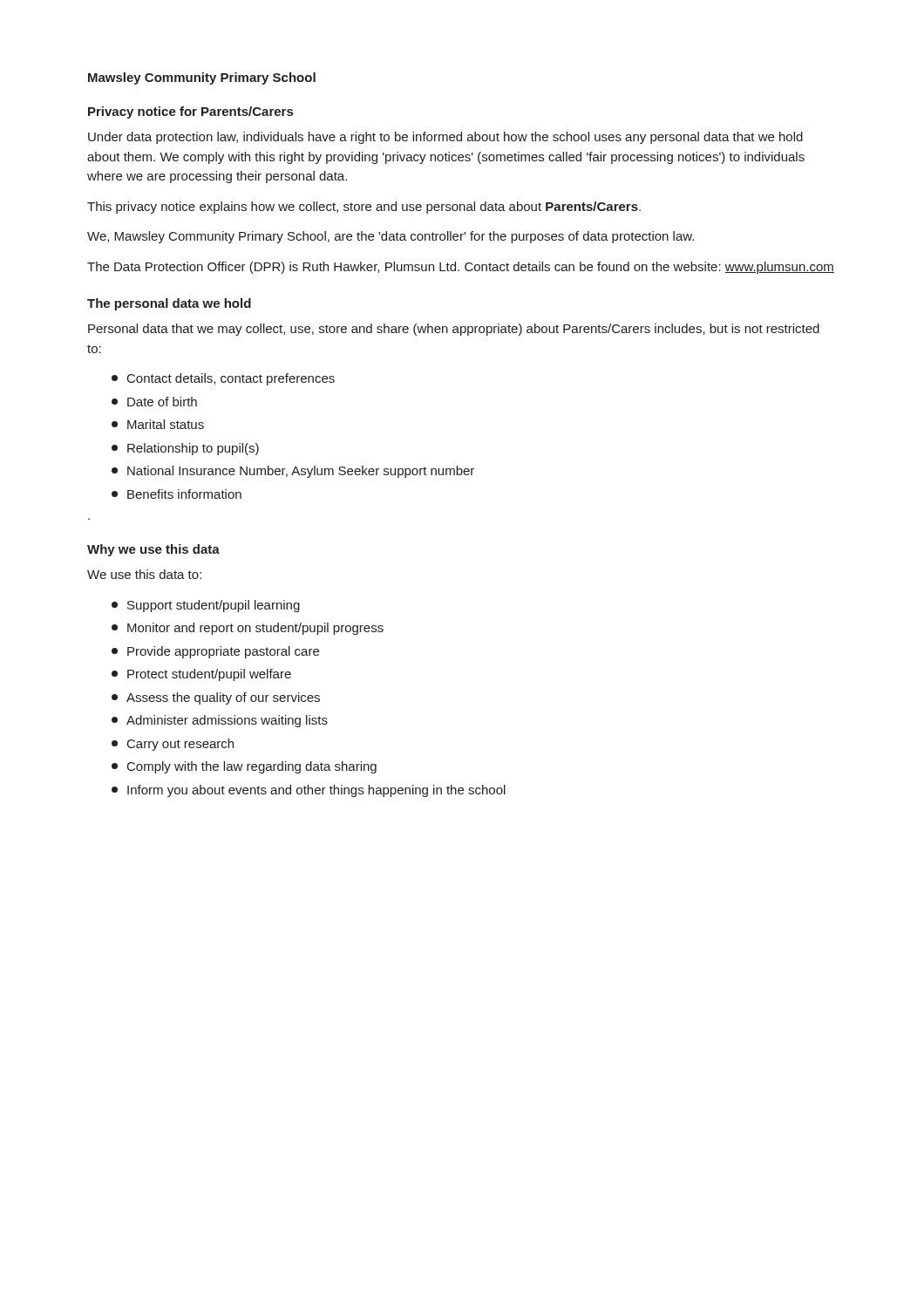Image resolution: width=924 pixels, height=1308 pixels.
Task: Find the text block that reads "Under data protection"
Action: 446,156
